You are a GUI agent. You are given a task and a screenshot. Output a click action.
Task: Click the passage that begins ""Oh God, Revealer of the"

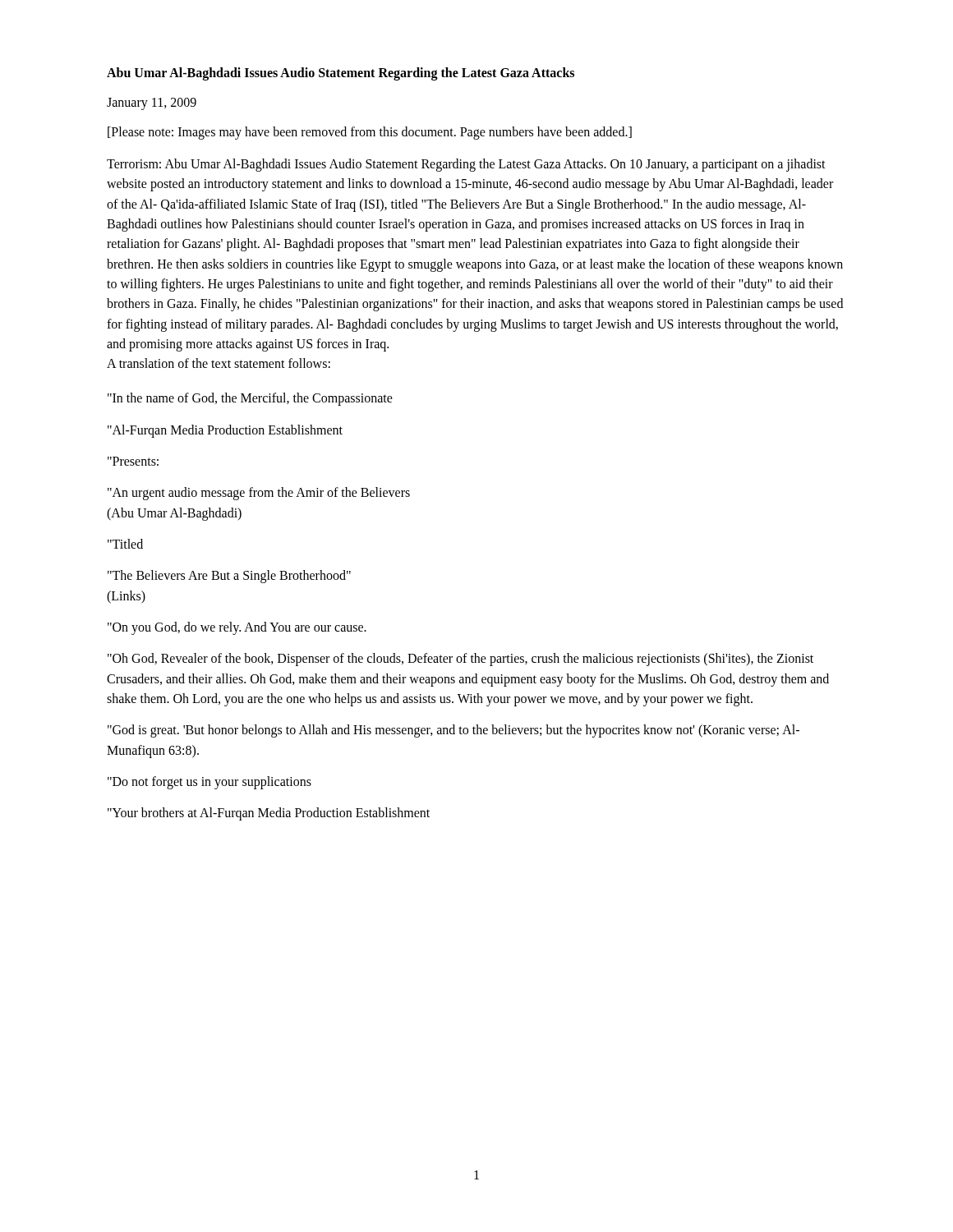(x=468, y=678)
